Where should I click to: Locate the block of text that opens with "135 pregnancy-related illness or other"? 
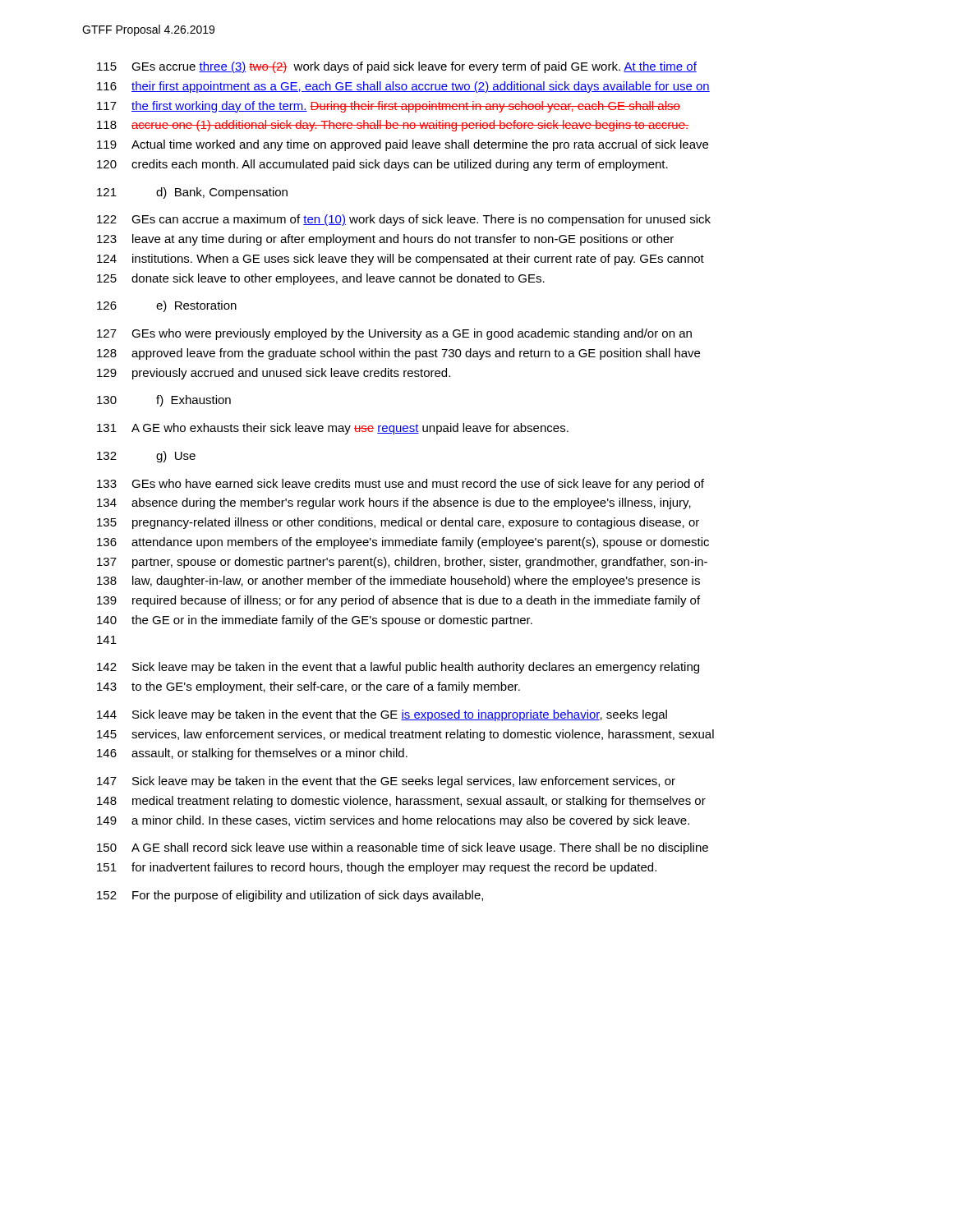[485, 522]
